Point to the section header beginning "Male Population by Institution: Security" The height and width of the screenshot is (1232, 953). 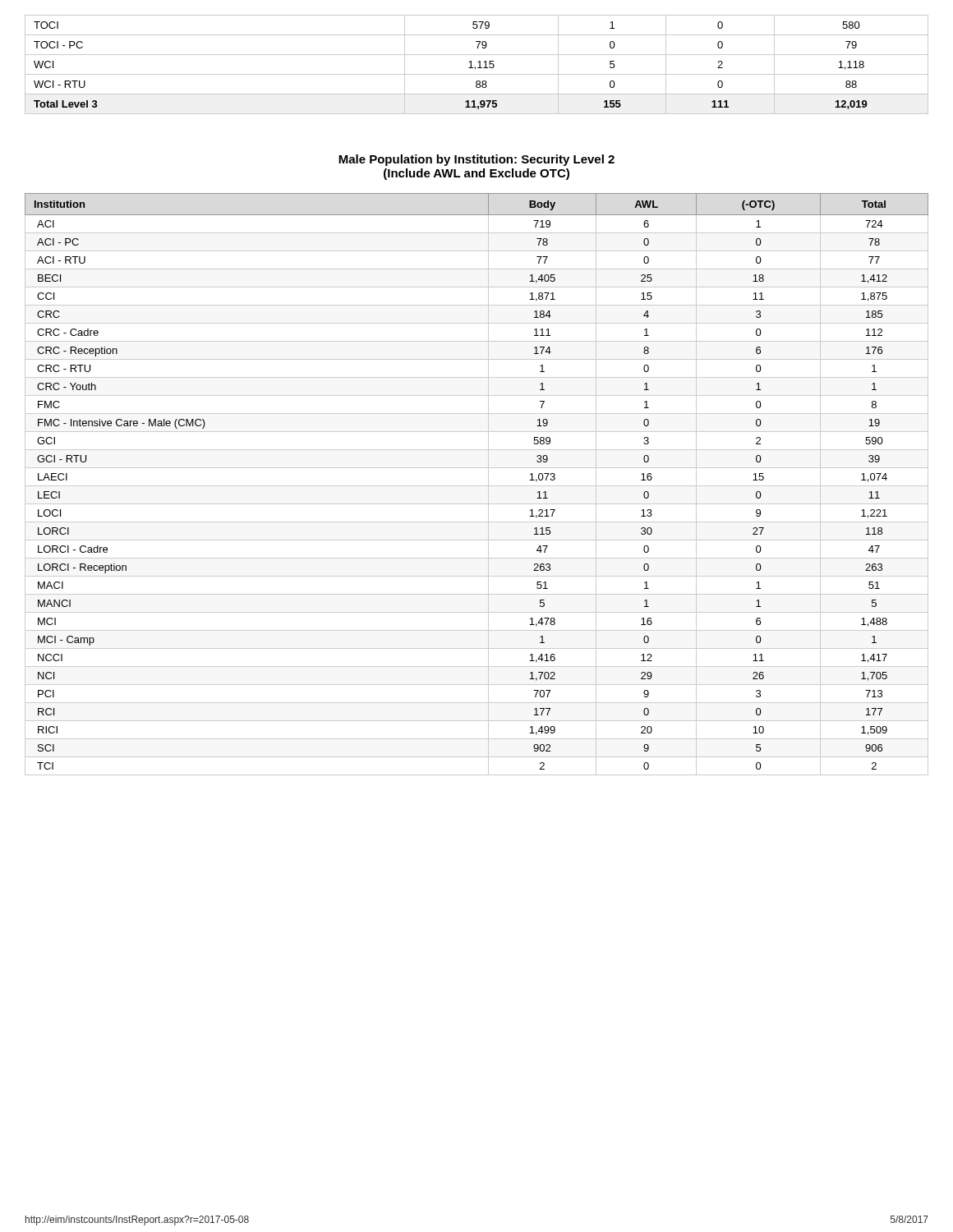point(476,166)
